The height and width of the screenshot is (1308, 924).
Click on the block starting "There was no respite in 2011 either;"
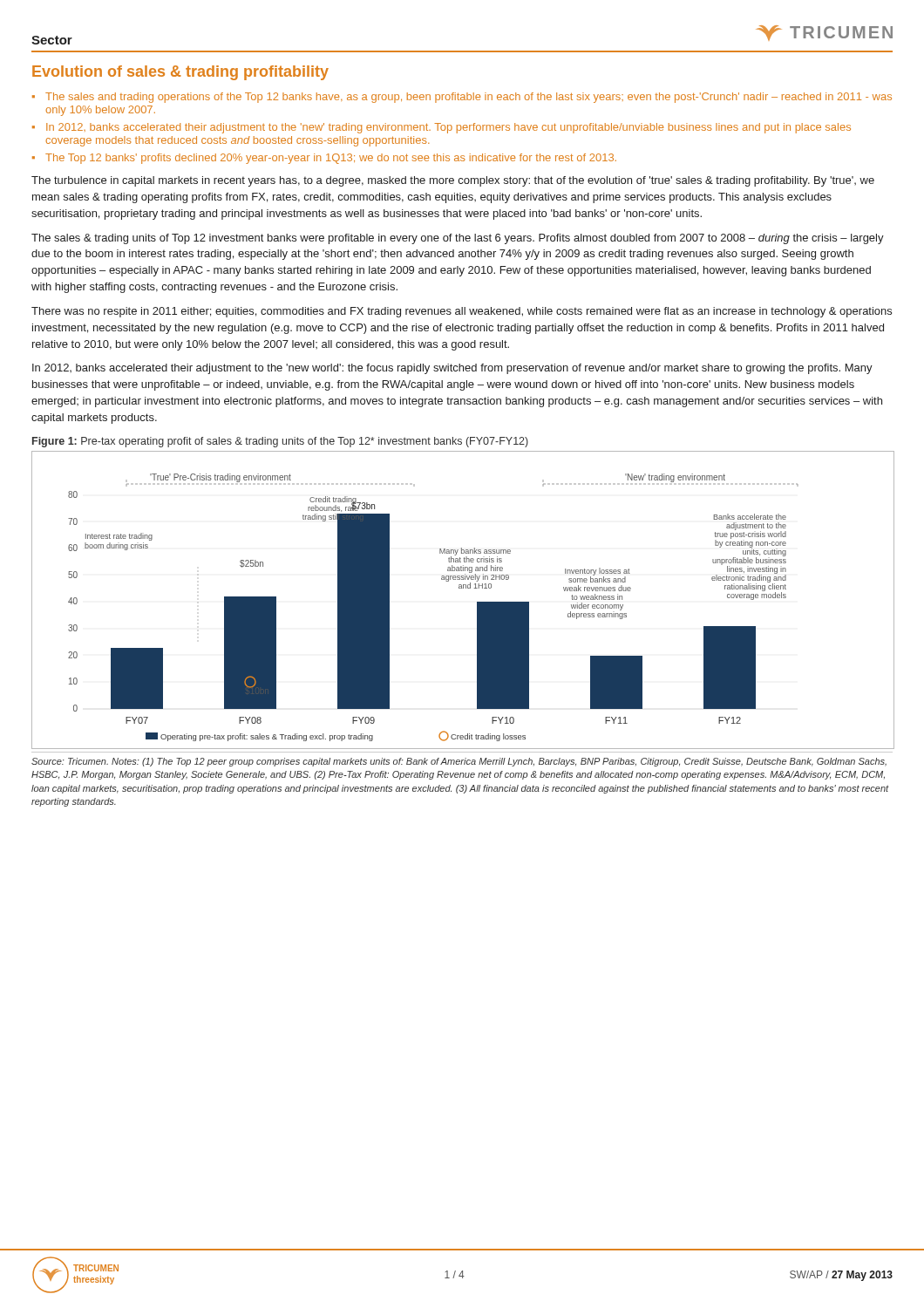click(x=462, y=327)
